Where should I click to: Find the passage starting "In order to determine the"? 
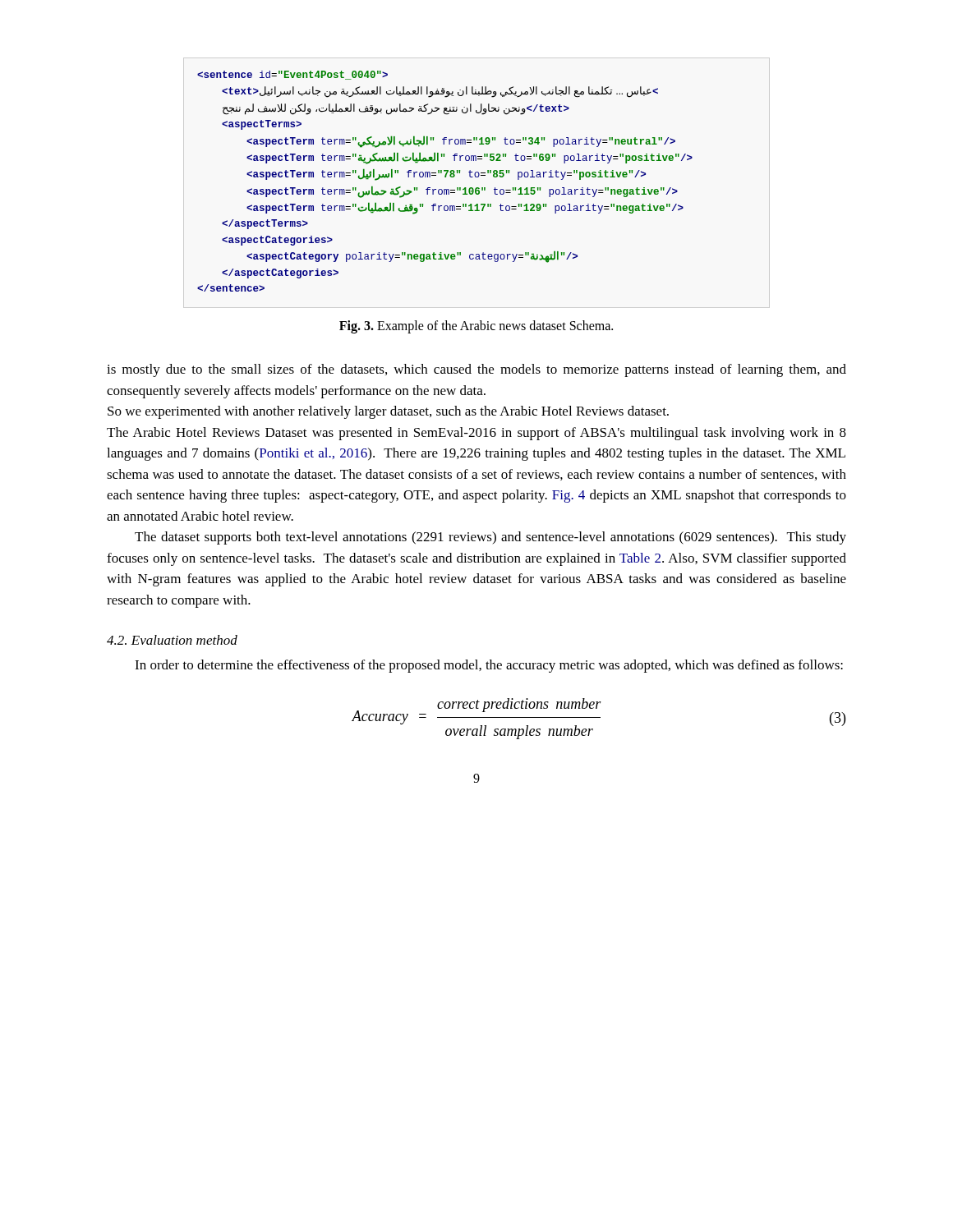(489, 665)
